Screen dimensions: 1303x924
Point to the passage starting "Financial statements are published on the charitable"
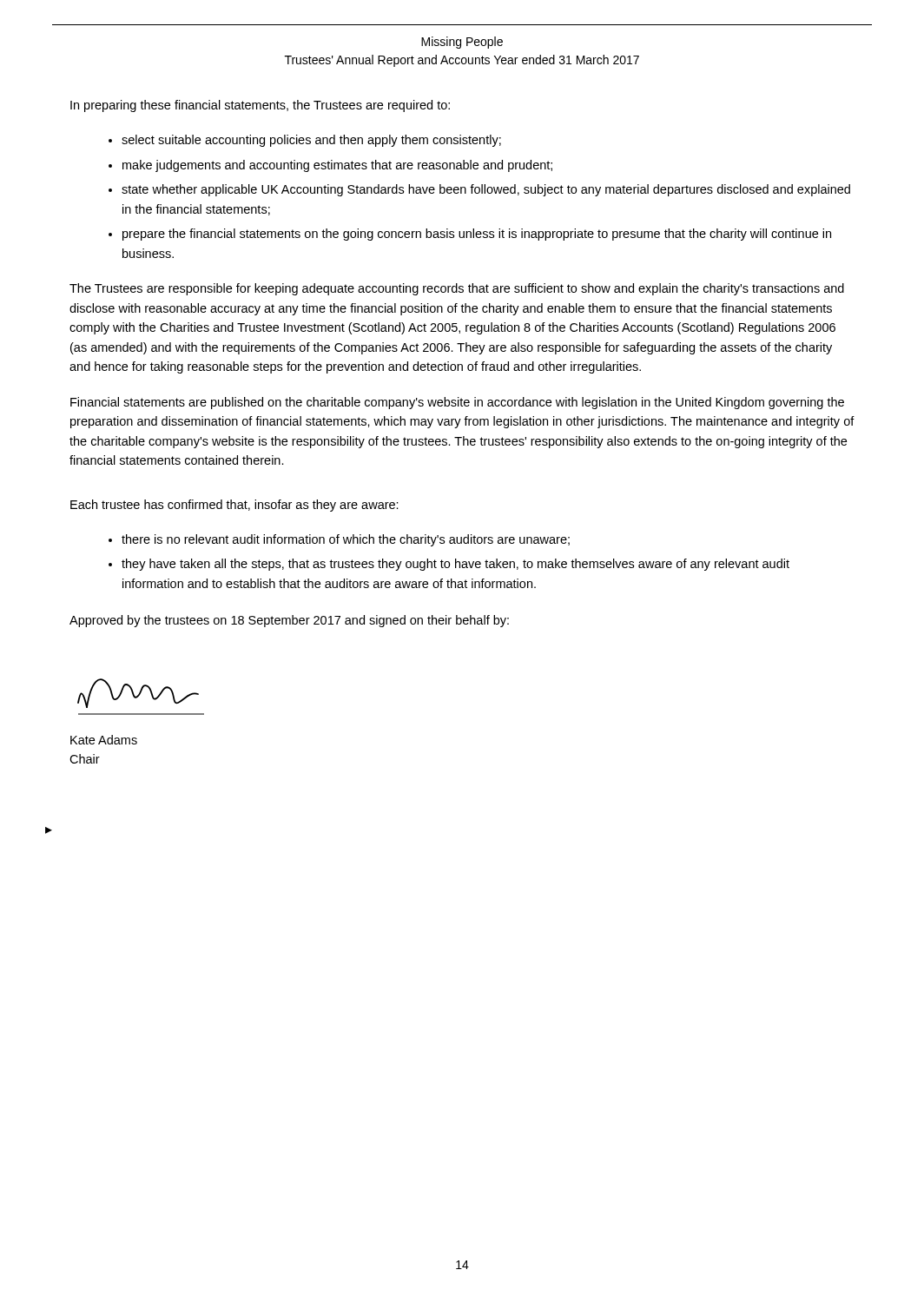(462, 431)
